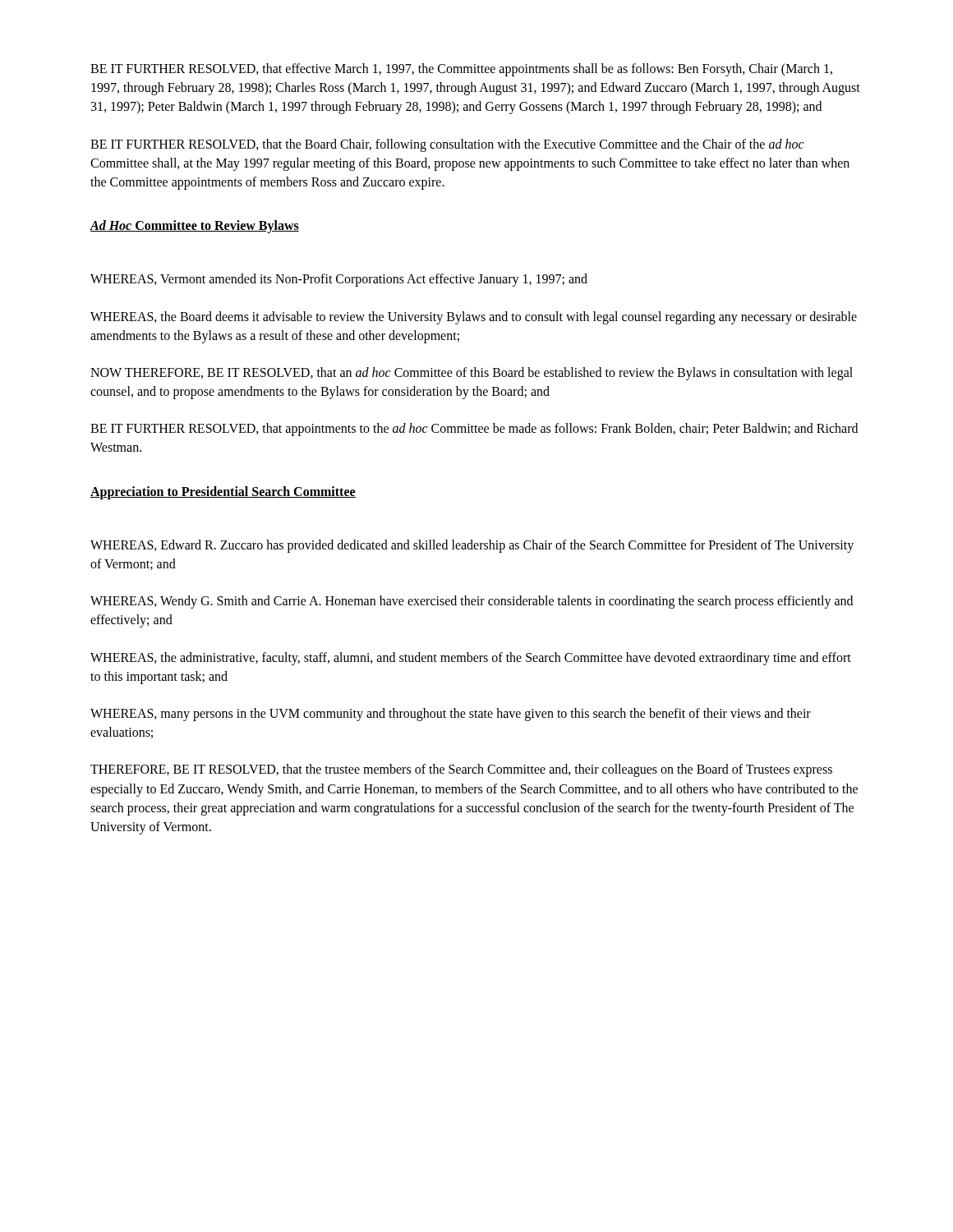Select the region starting "BE IT FURTHER RESOLVED, that appointments to"
The height and width of the screenshot is (1232, 953).
click(x=474, y=438)
